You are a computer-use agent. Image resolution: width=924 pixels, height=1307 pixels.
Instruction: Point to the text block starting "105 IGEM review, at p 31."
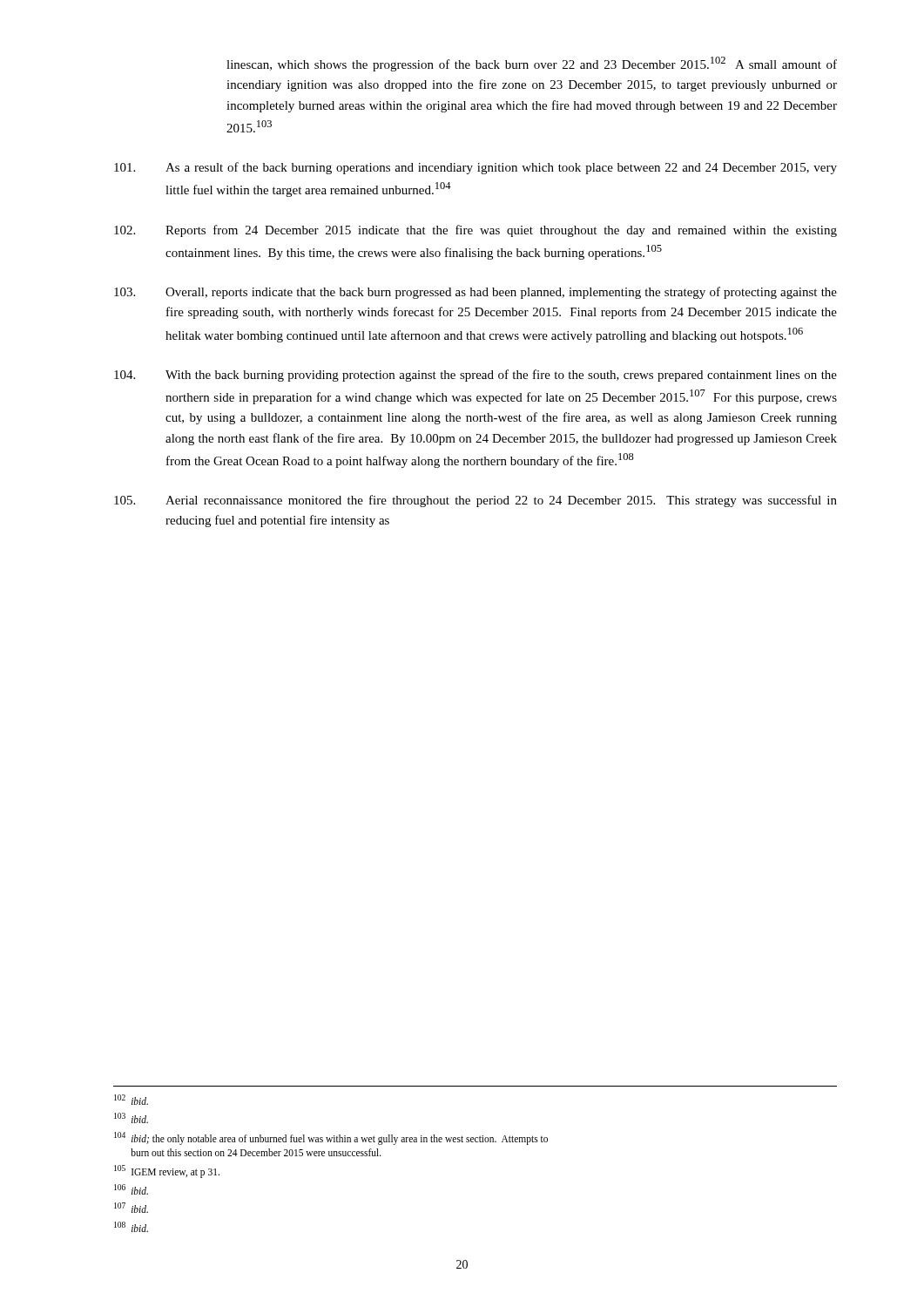pyautogui.click(x=167, y=1170)
